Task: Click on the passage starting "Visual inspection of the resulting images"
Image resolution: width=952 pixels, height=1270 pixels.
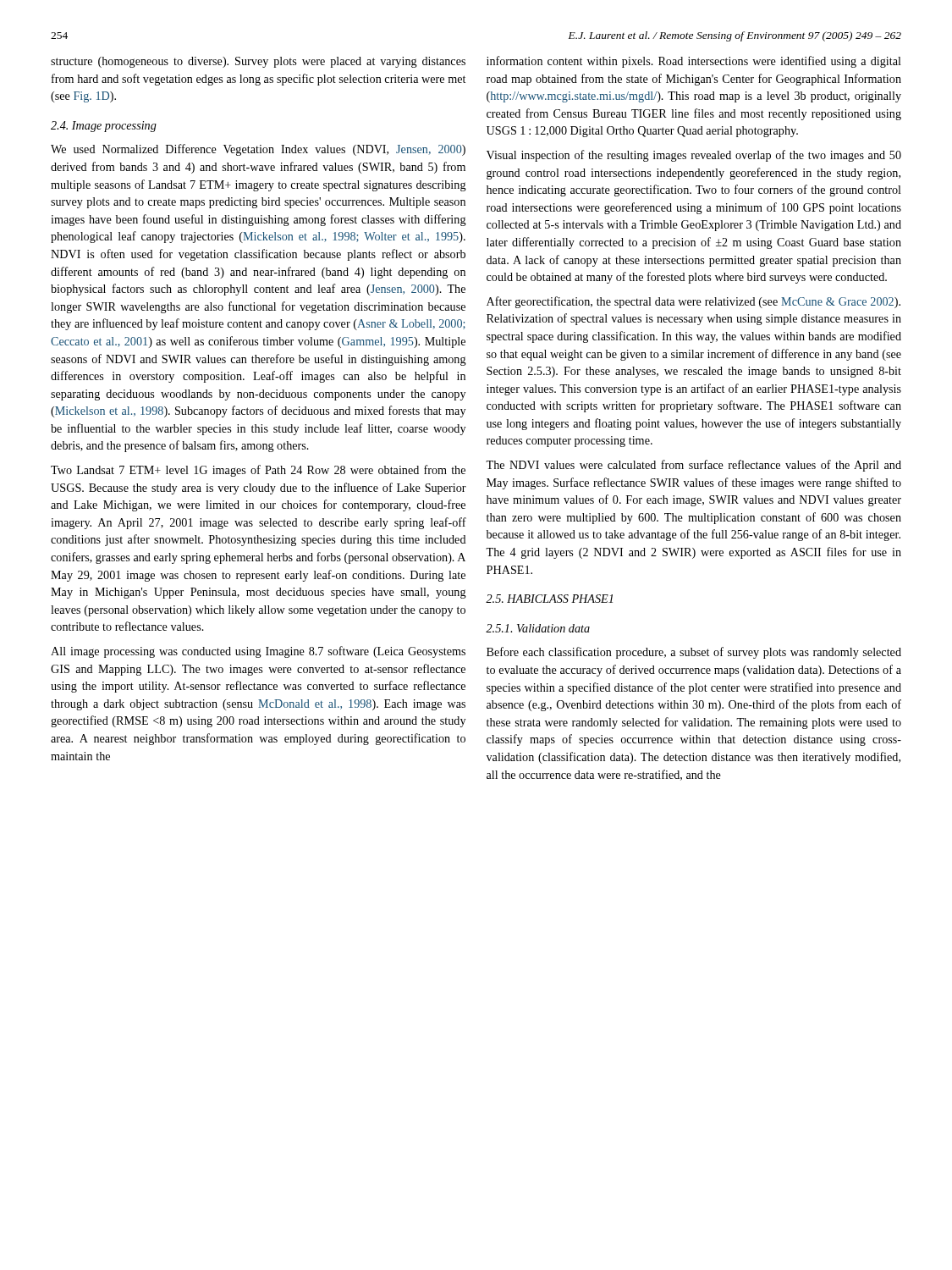Action: [694, 216]
